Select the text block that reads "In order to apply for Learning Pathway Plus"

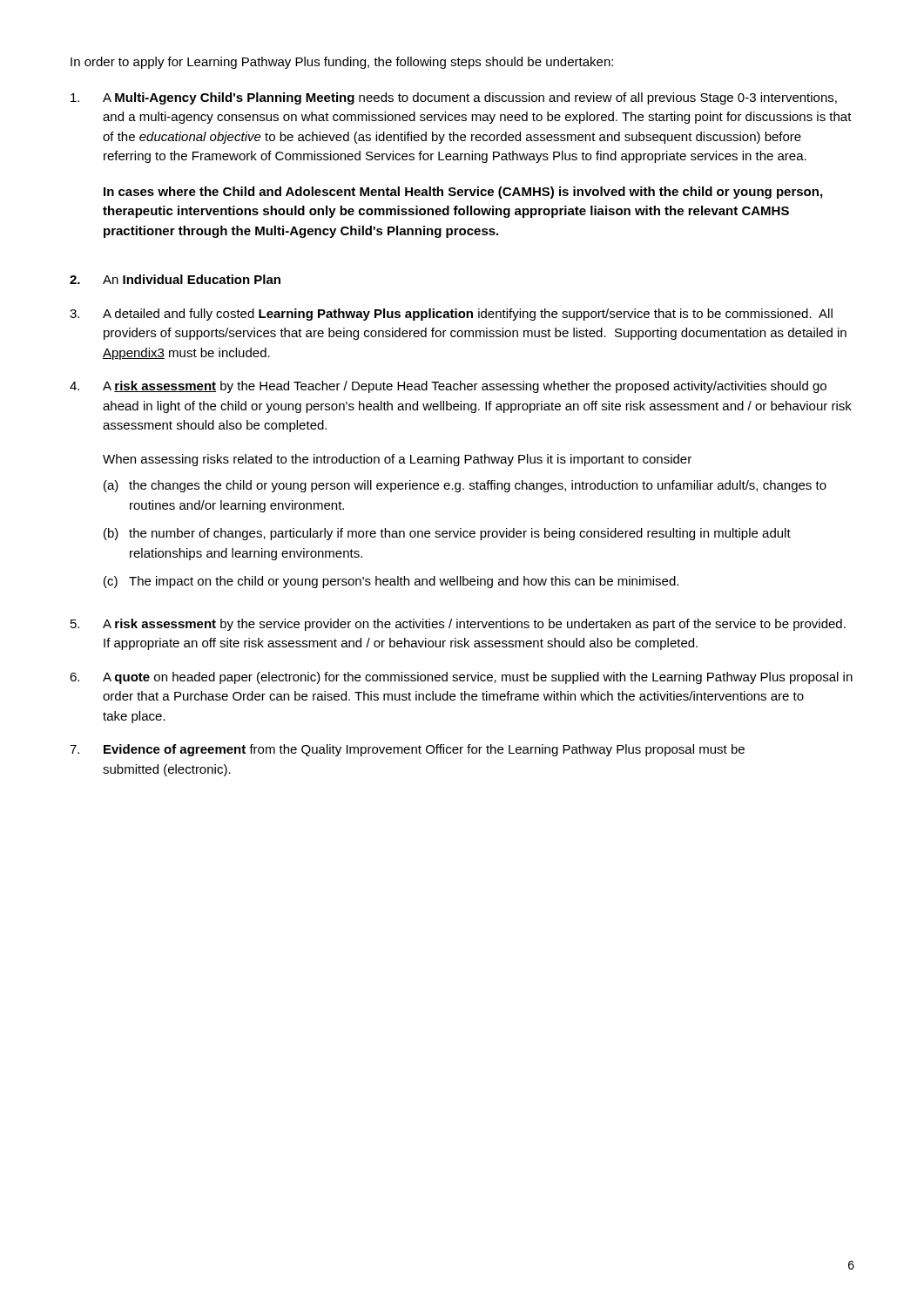pos(462,62)
